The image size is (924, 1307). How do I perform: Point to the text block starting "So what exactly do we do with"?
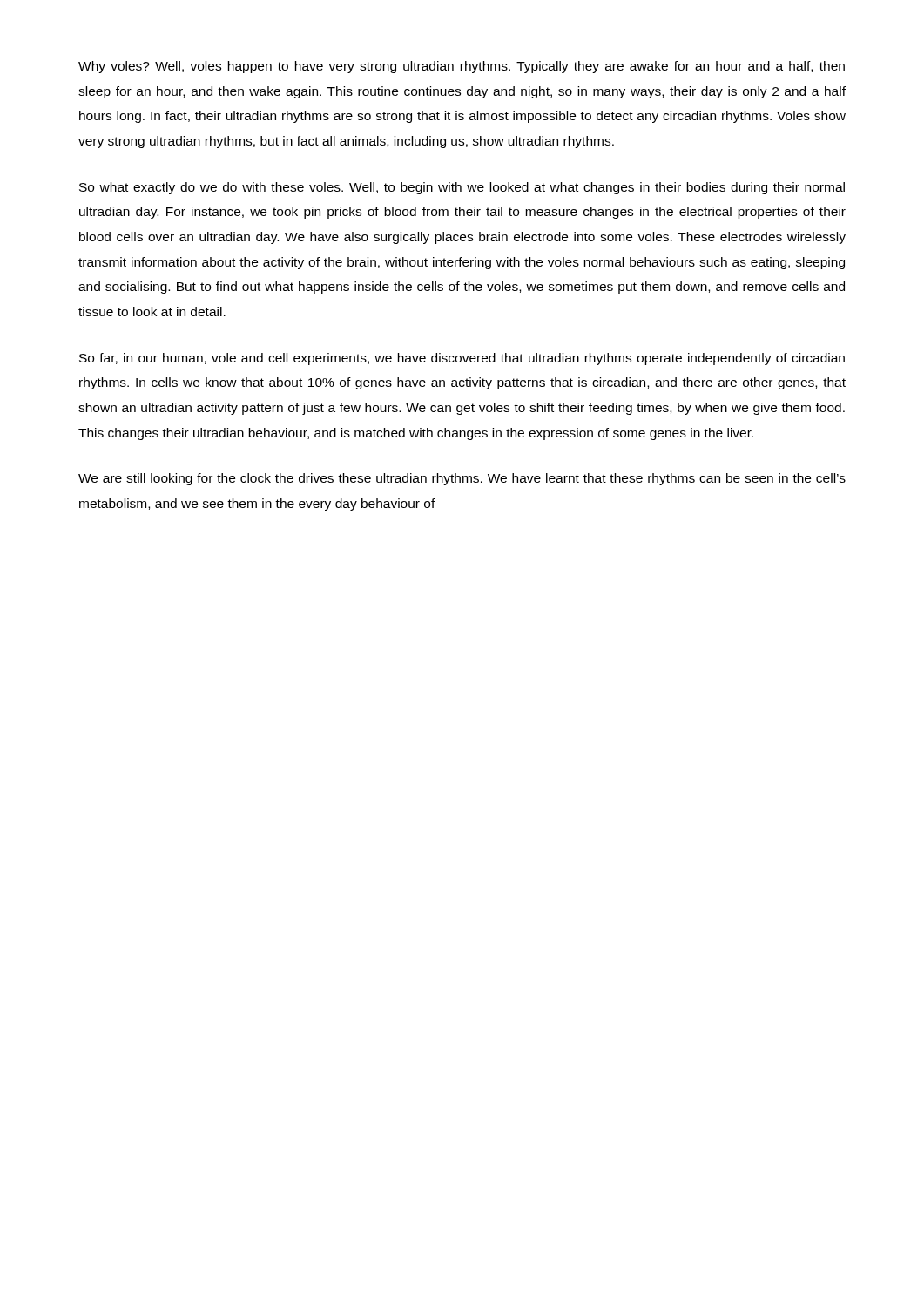point(462,249)
